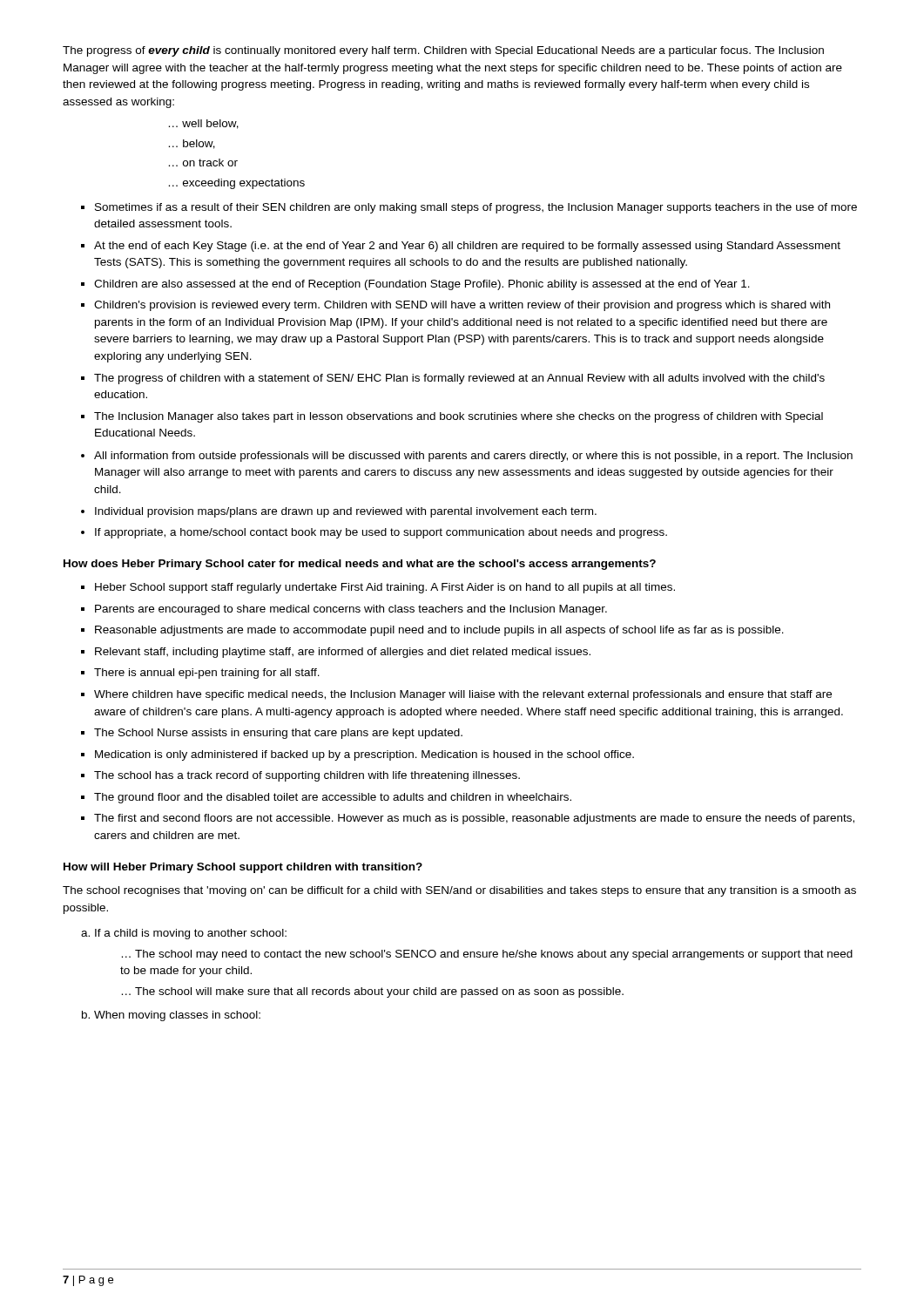This screenshot has height=1307, width=924.
Task: Select the block starting "The Inclusion Manager also"
Action: [x=459, y=424]
